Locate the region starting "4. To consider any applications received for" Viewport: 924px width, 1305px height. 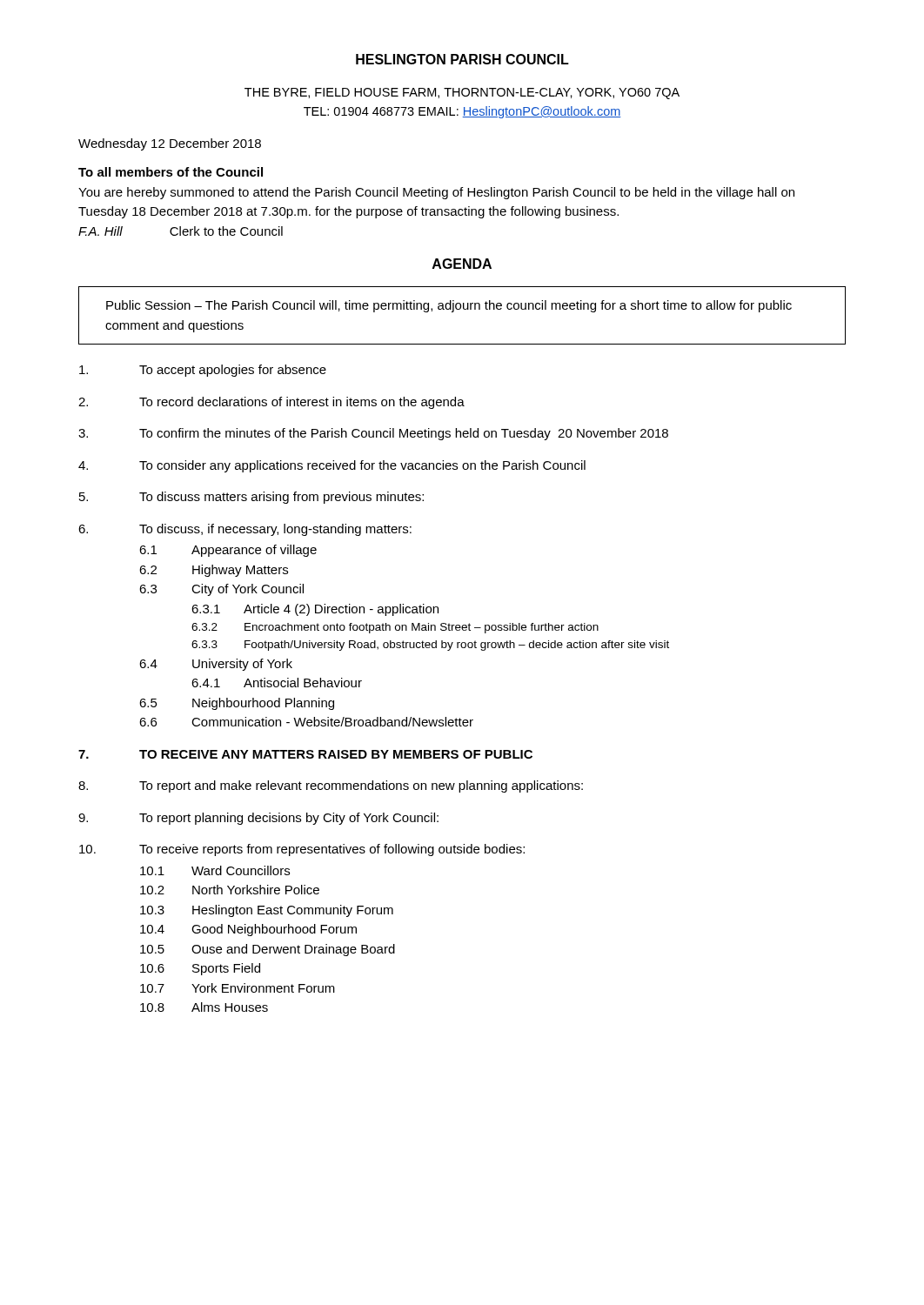[x=332, y=465]
